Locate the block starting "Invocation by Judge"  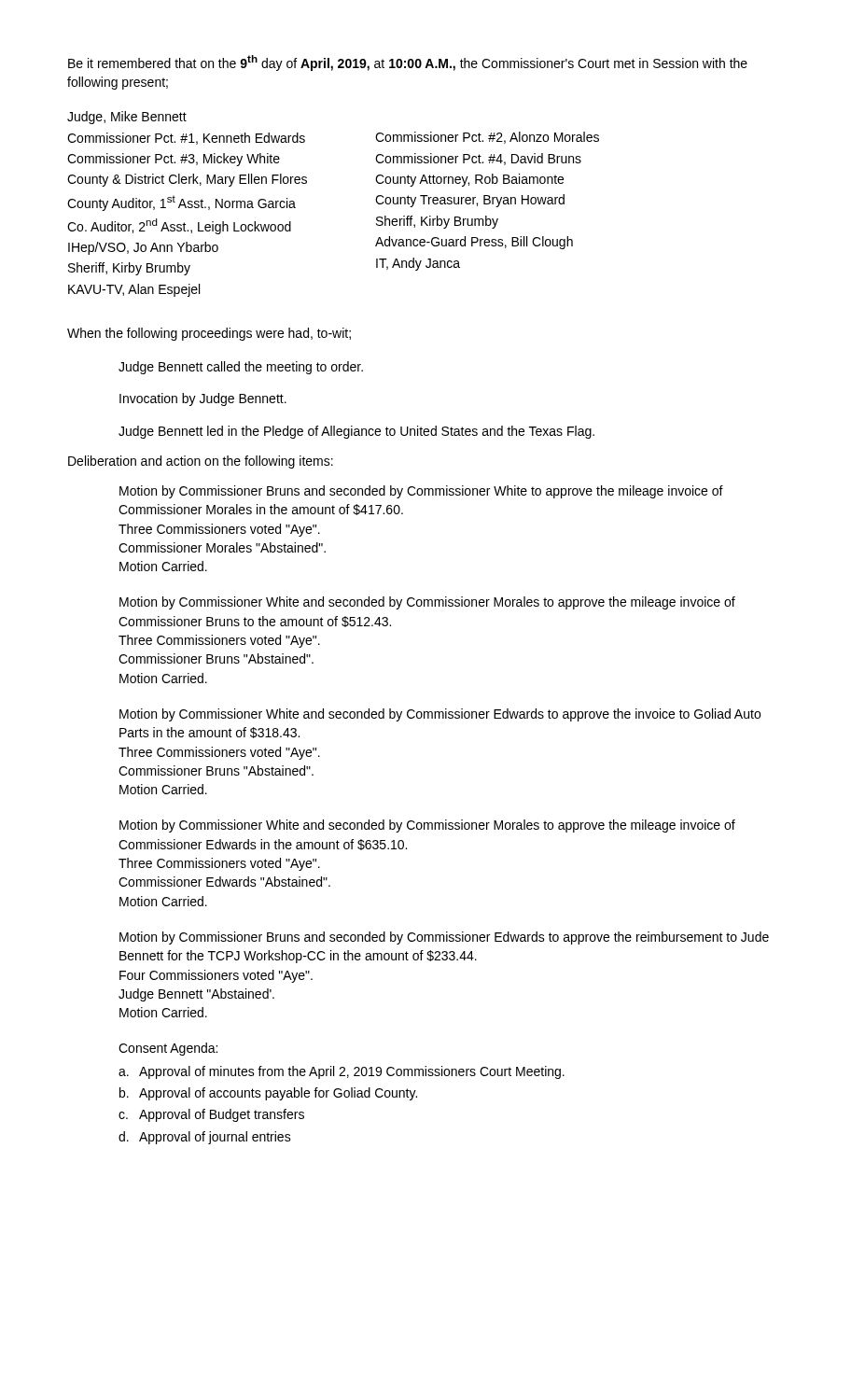(203, 399)
